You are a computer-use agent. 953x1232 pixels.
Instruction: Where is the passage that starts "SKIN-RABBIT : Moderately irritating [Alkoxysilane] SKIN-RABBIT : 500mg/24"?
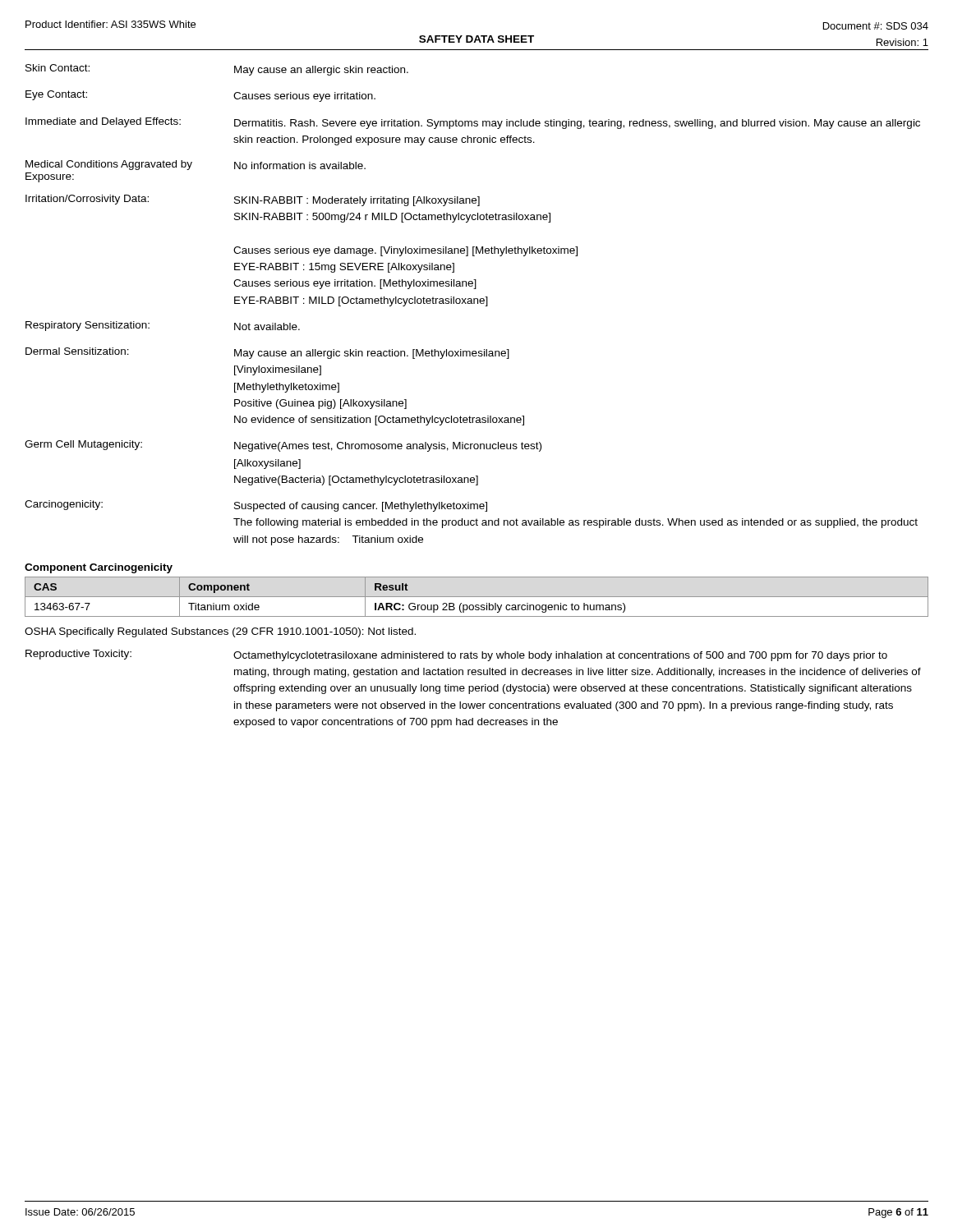pyautogui.click(x=406, y=250)
